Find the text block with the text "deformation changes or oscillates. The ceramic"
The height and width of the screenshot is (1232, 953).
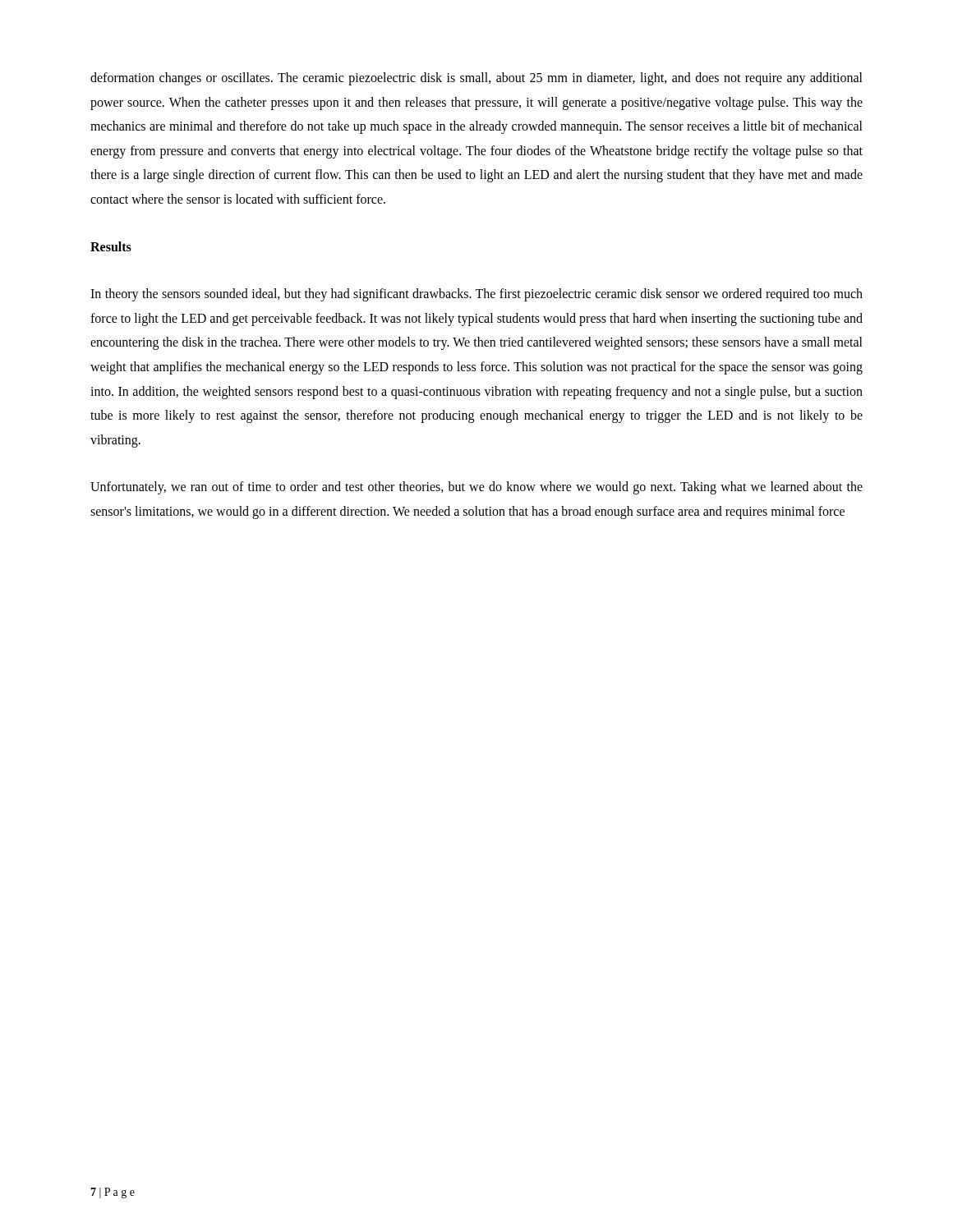(476, 138)
